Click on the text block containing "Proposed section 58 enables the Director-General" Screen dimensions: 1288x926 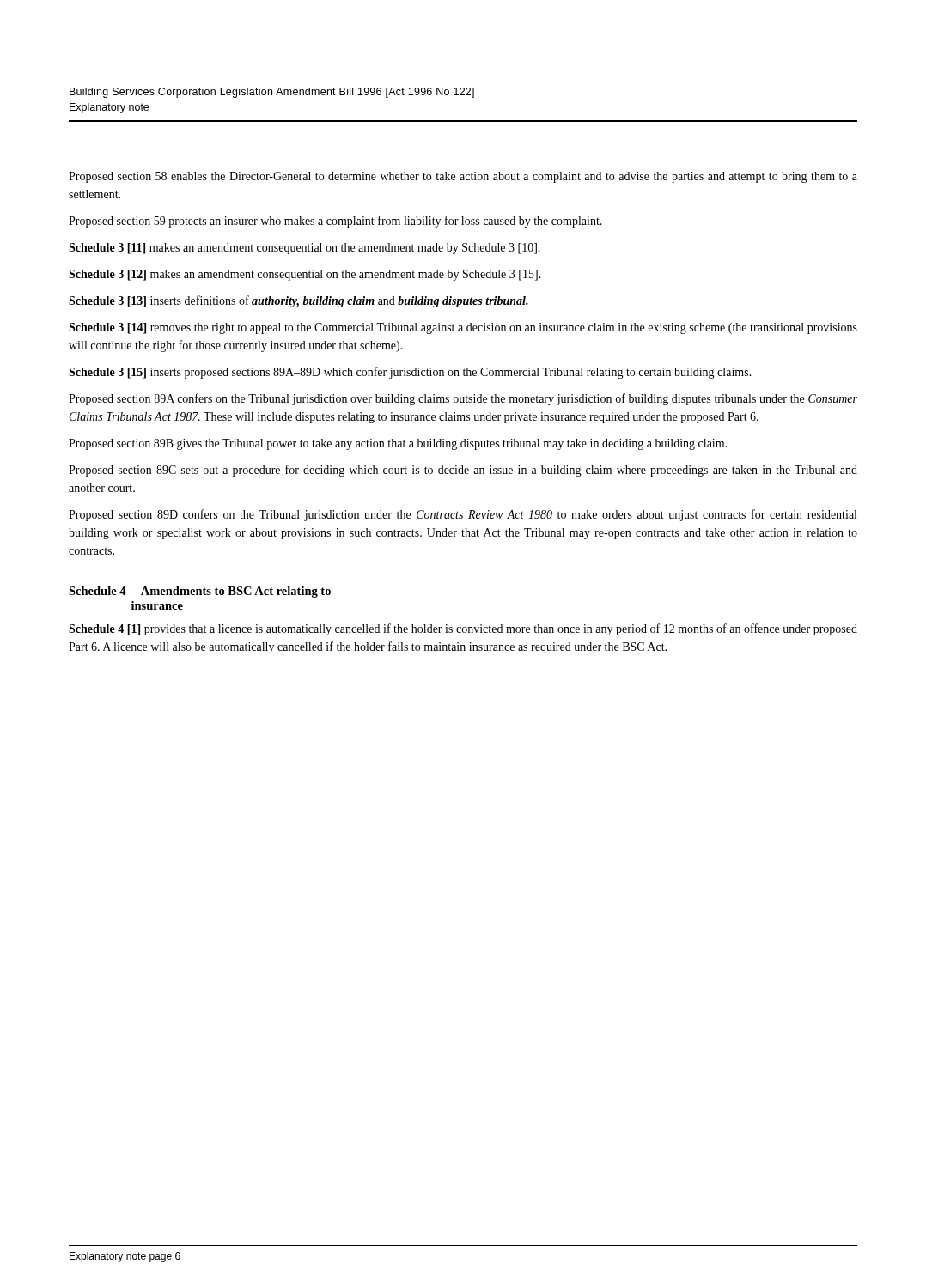coord(463,185)
